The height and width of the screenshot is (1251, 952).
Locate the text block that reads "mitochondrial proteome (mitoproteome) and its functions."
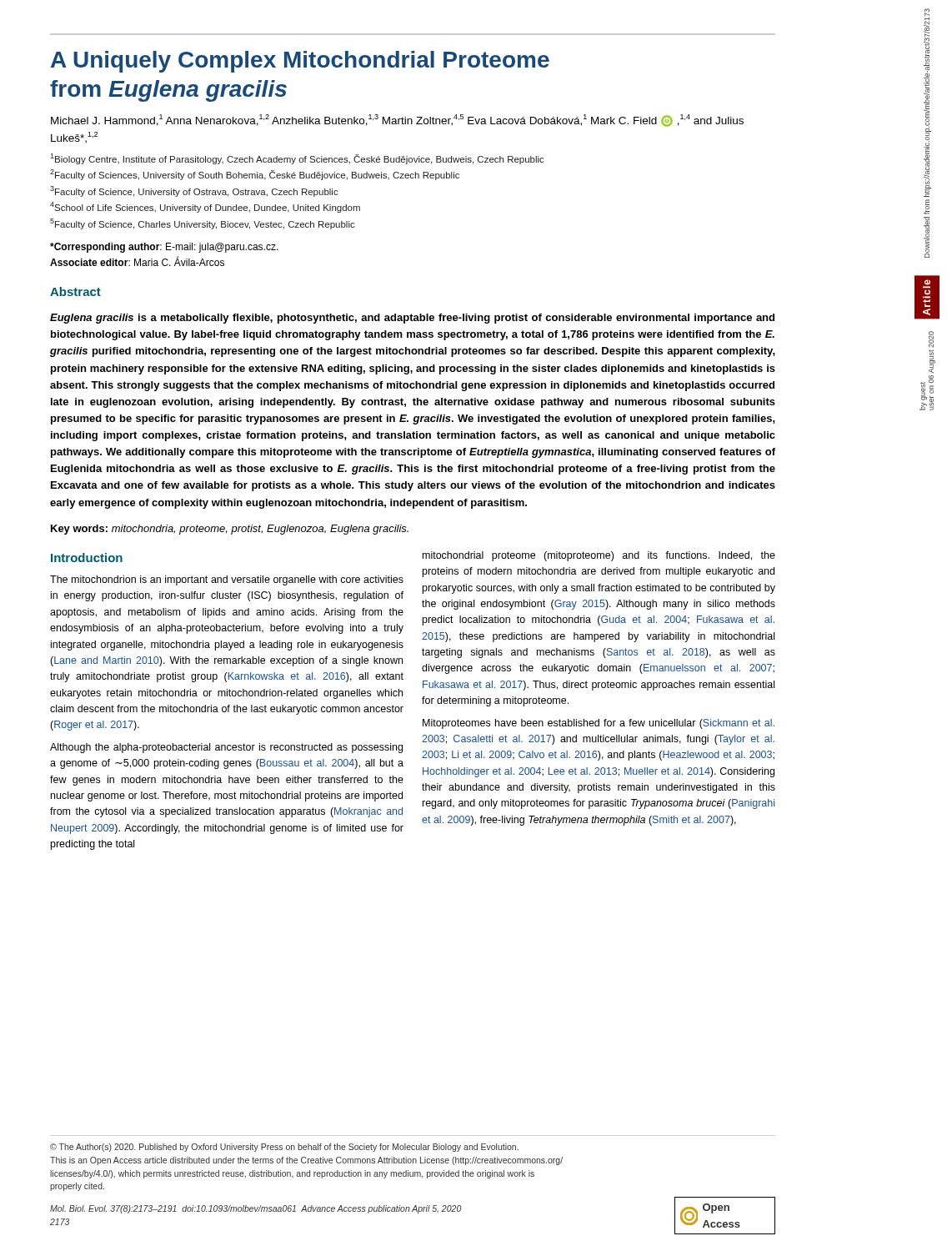(x=599, y=688)
